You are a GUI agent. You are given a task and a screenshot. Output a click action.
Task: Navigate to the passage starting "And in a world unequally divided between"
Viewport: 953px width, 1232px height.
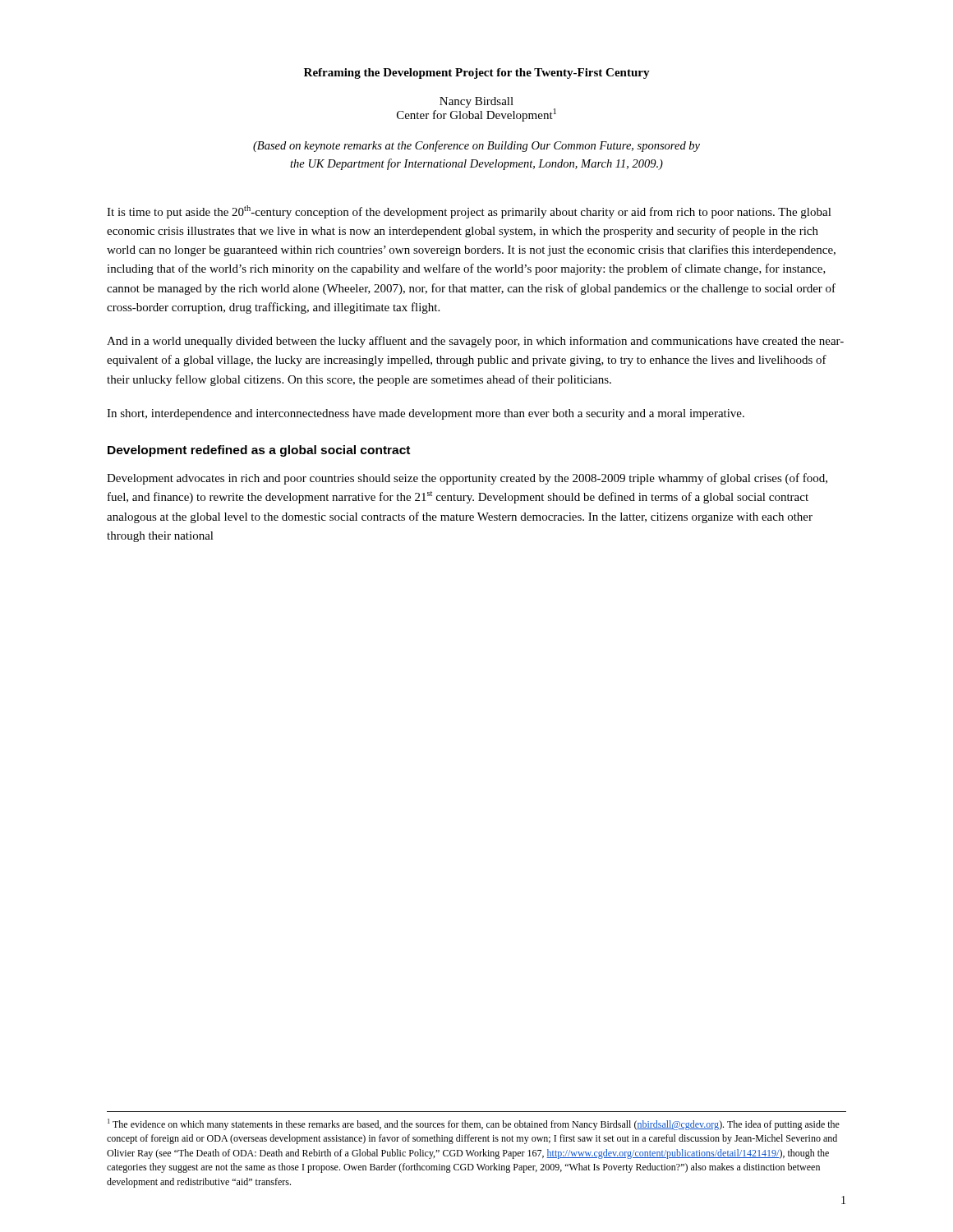pyautogui.click(x=475, y=360)
